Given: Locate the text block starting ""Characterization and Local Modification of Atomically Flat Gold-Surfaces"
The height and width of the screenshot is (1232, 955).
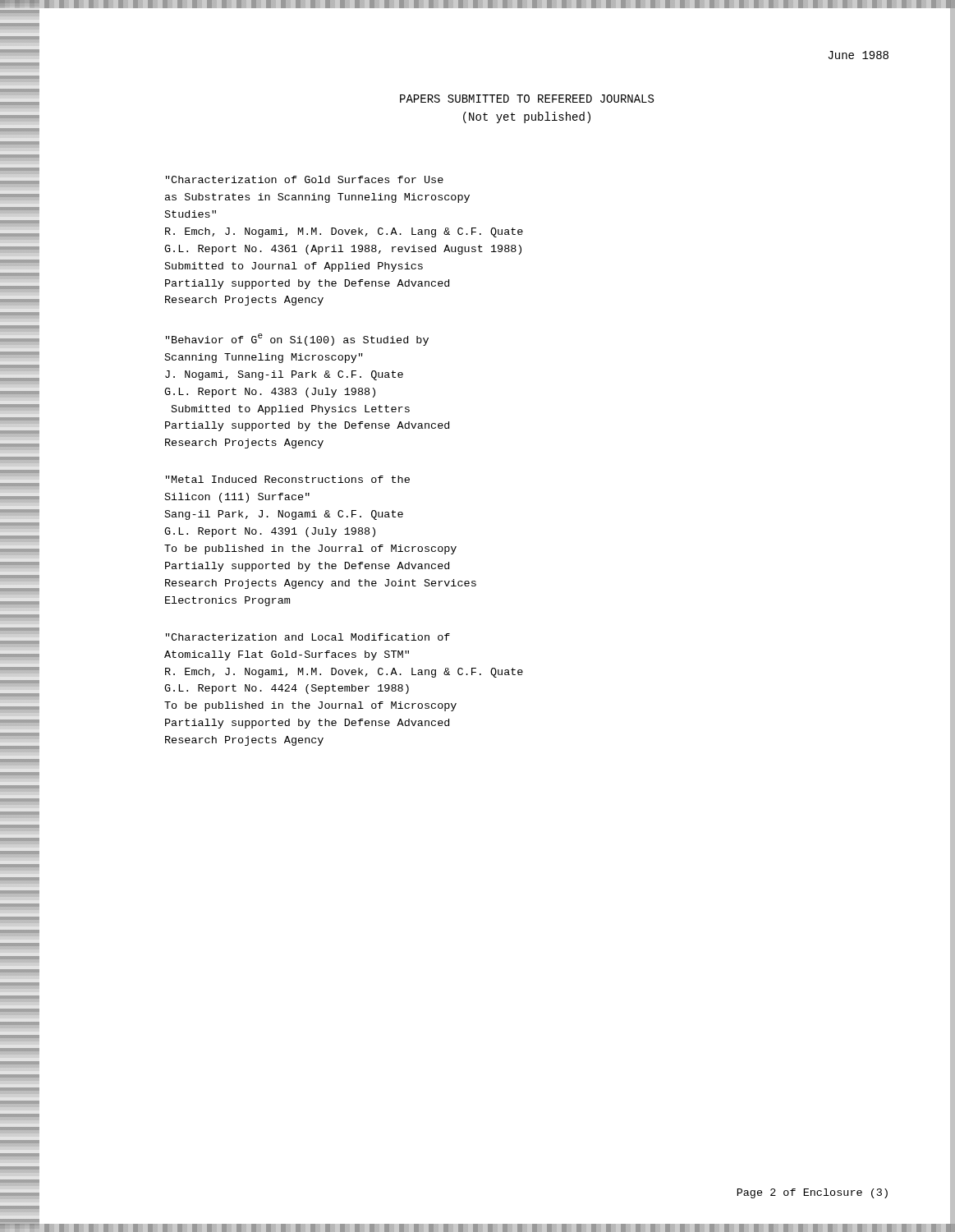Looking at the screenshot, I should click(x=344, y=689).
